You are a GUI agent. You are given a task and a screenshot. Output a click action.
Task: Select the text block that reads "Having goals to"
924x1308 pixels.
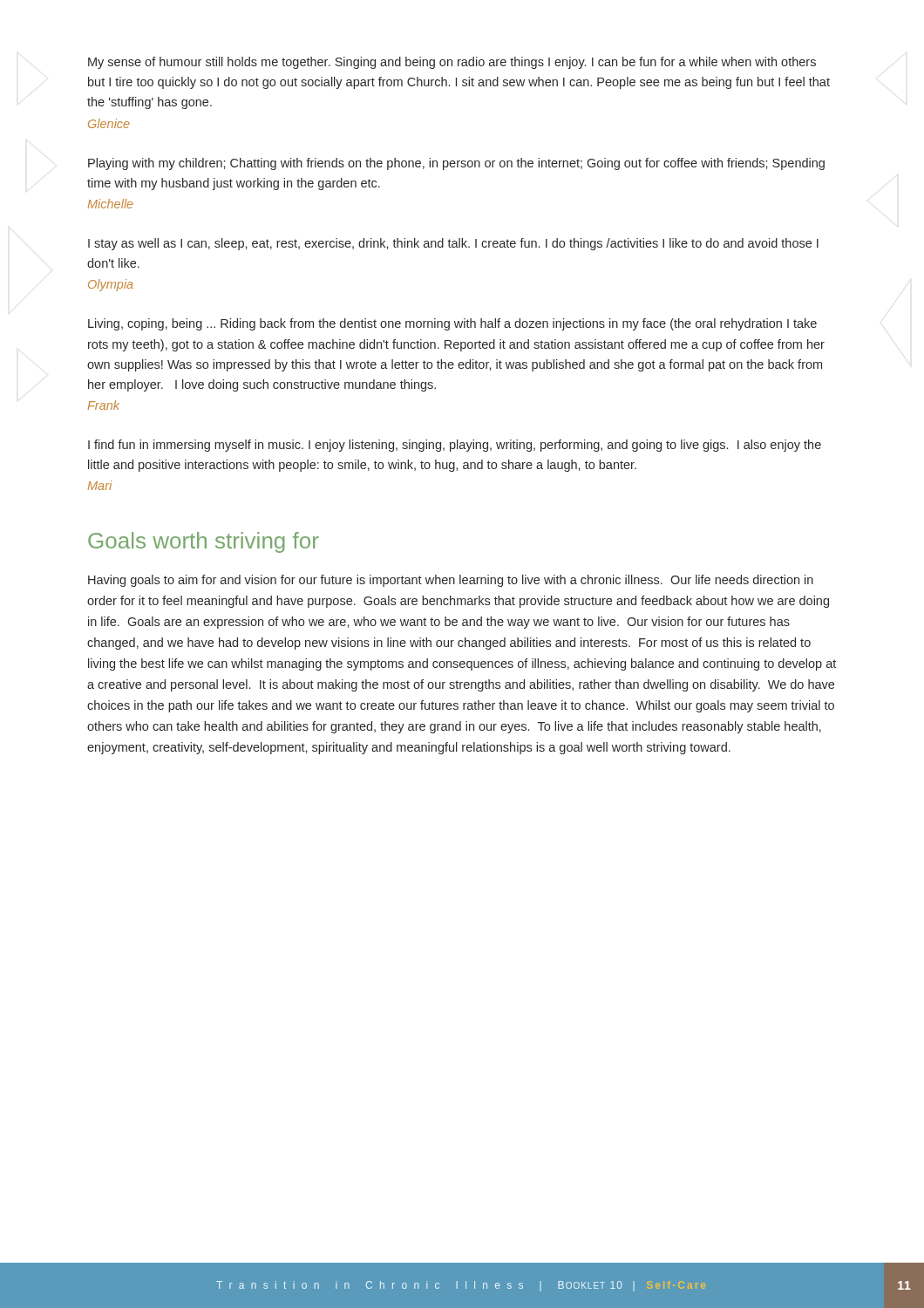coord(462,665)
